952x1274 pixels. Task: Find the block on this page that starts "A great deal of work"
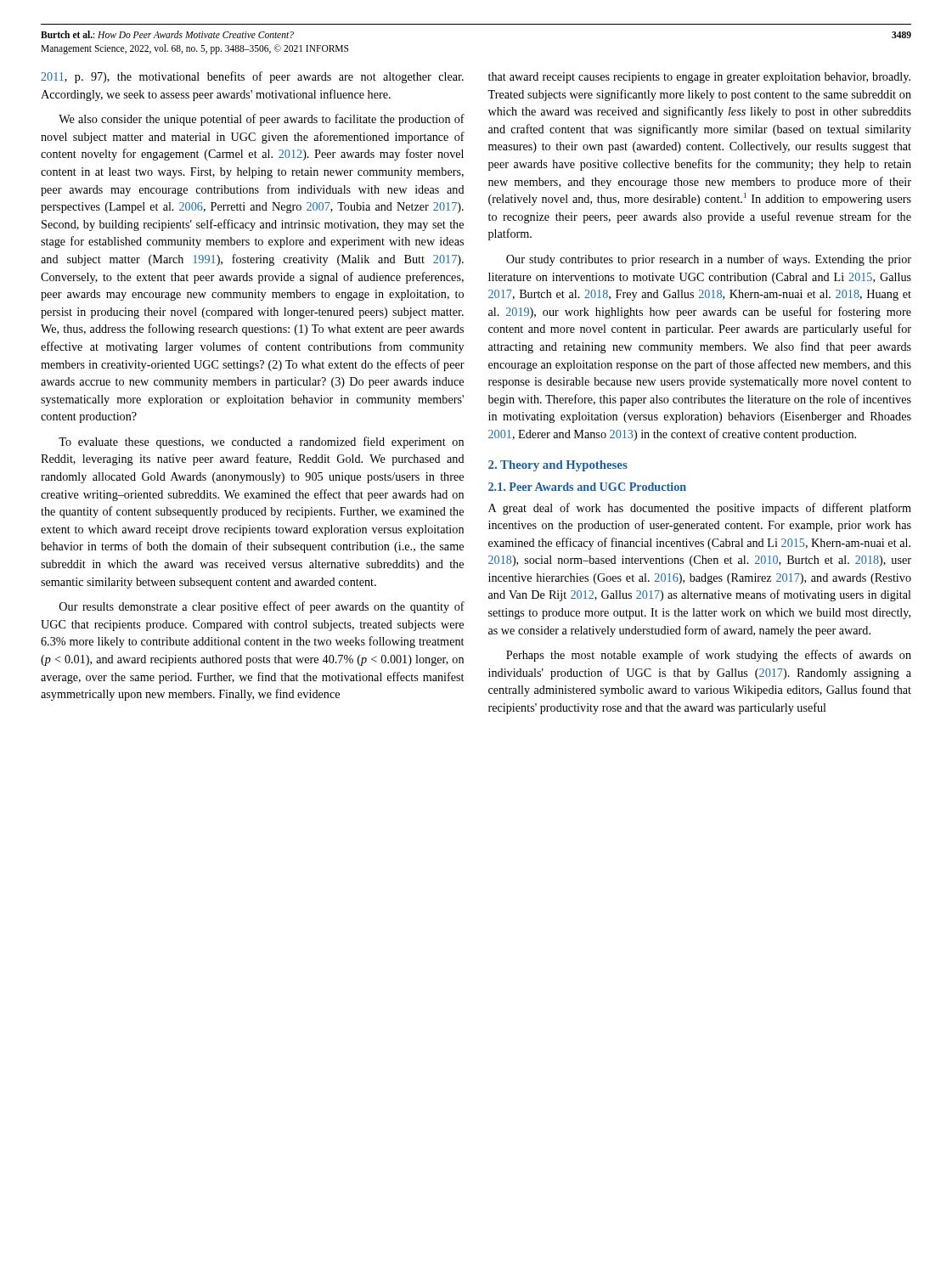pyautogui.click(x=700, y=608)
